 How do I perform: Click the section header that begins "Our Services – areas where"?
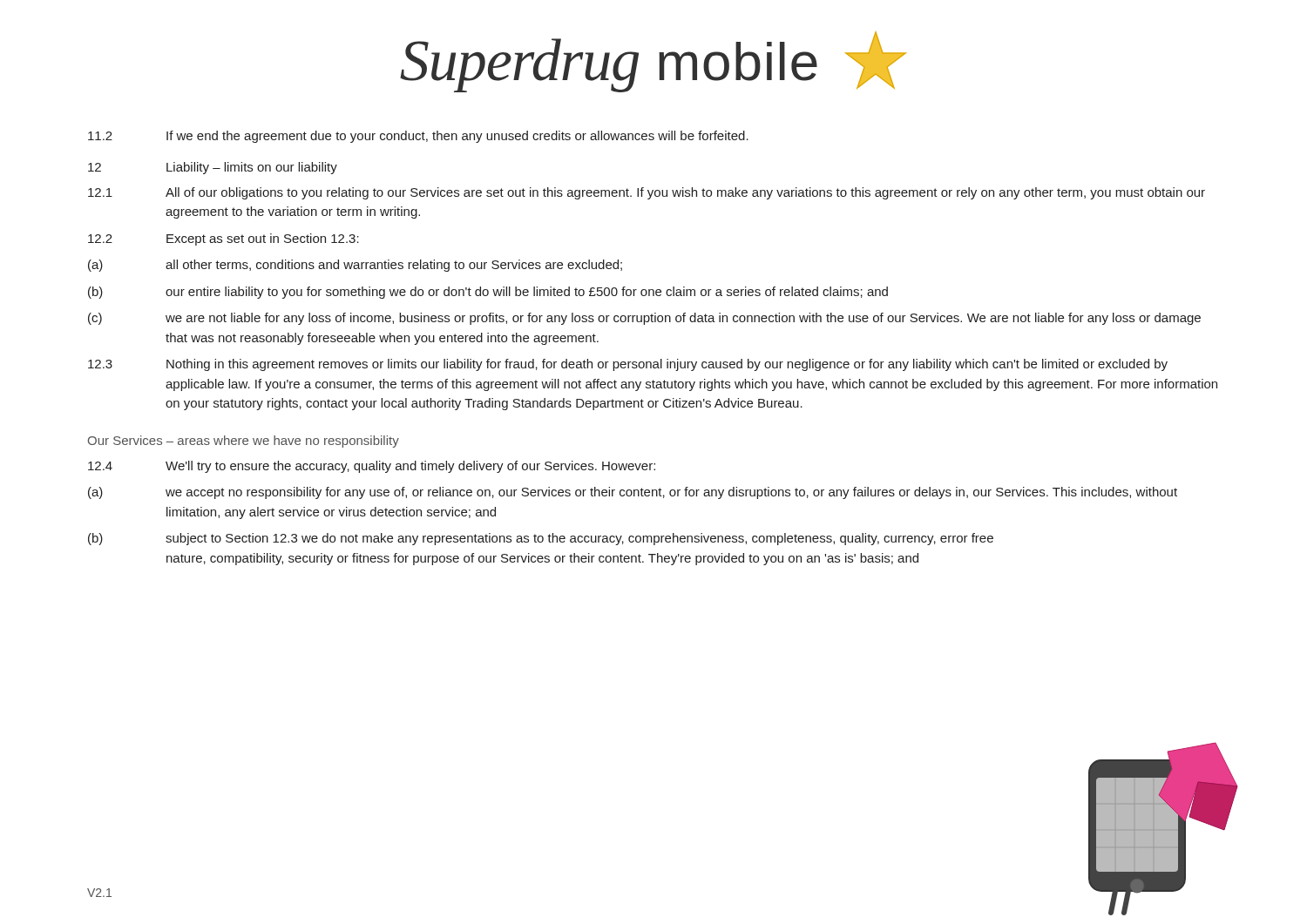pos(243,440)
